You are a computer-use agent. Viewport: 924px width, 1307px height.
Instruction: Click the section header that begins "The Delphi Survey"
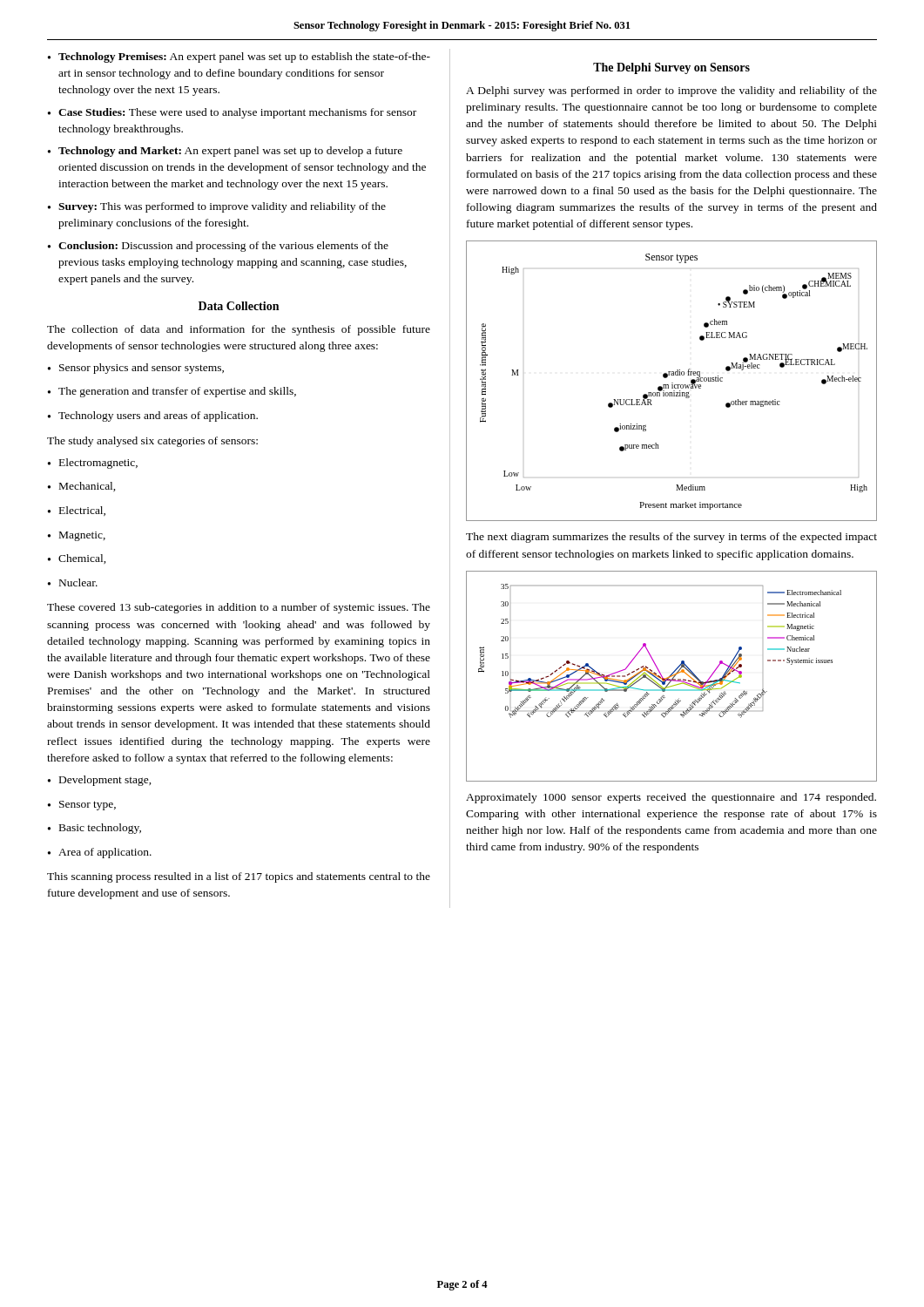pyautogui.click(x=671, y=68)
